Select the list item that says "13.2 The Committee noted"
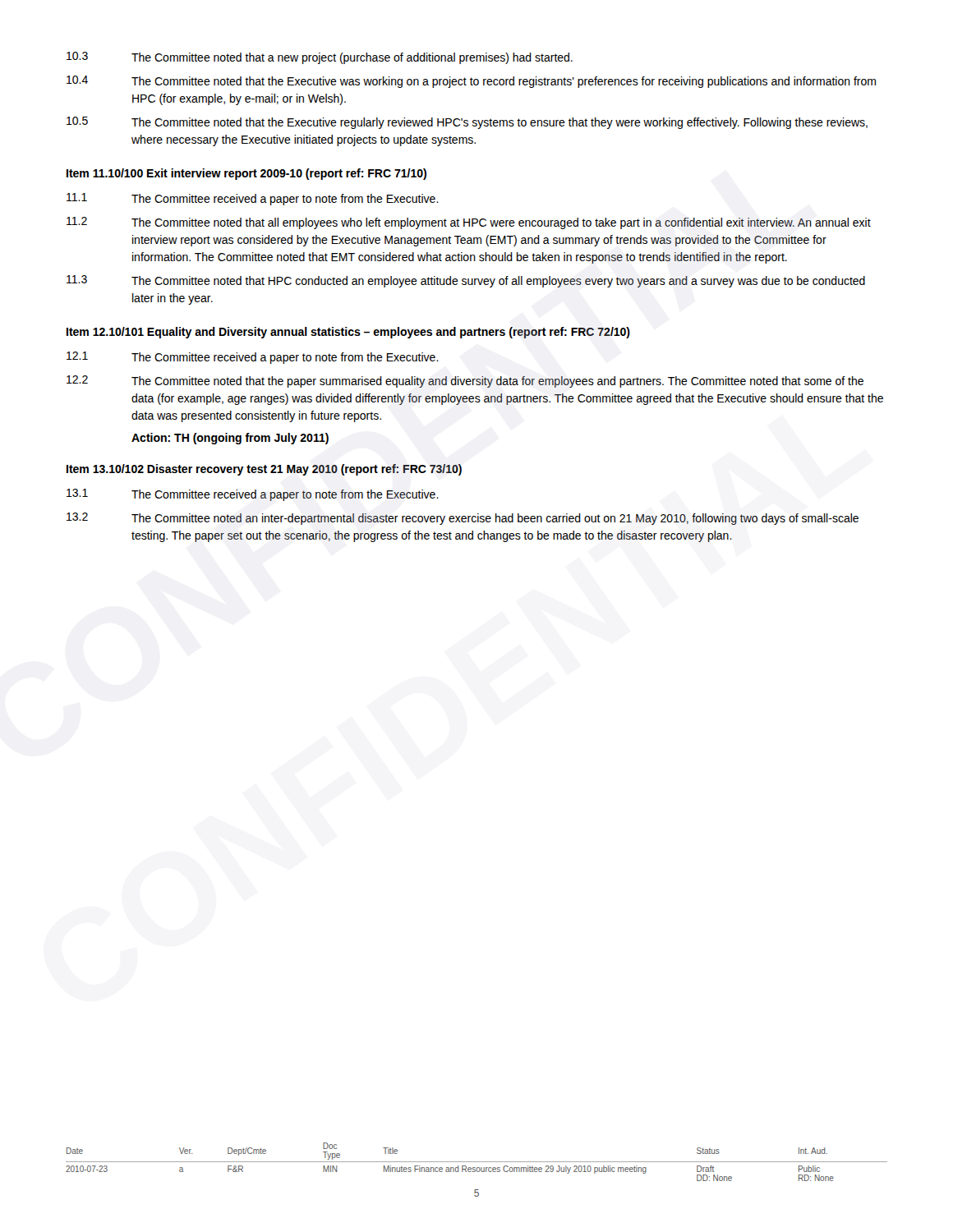 pos(476,527)
